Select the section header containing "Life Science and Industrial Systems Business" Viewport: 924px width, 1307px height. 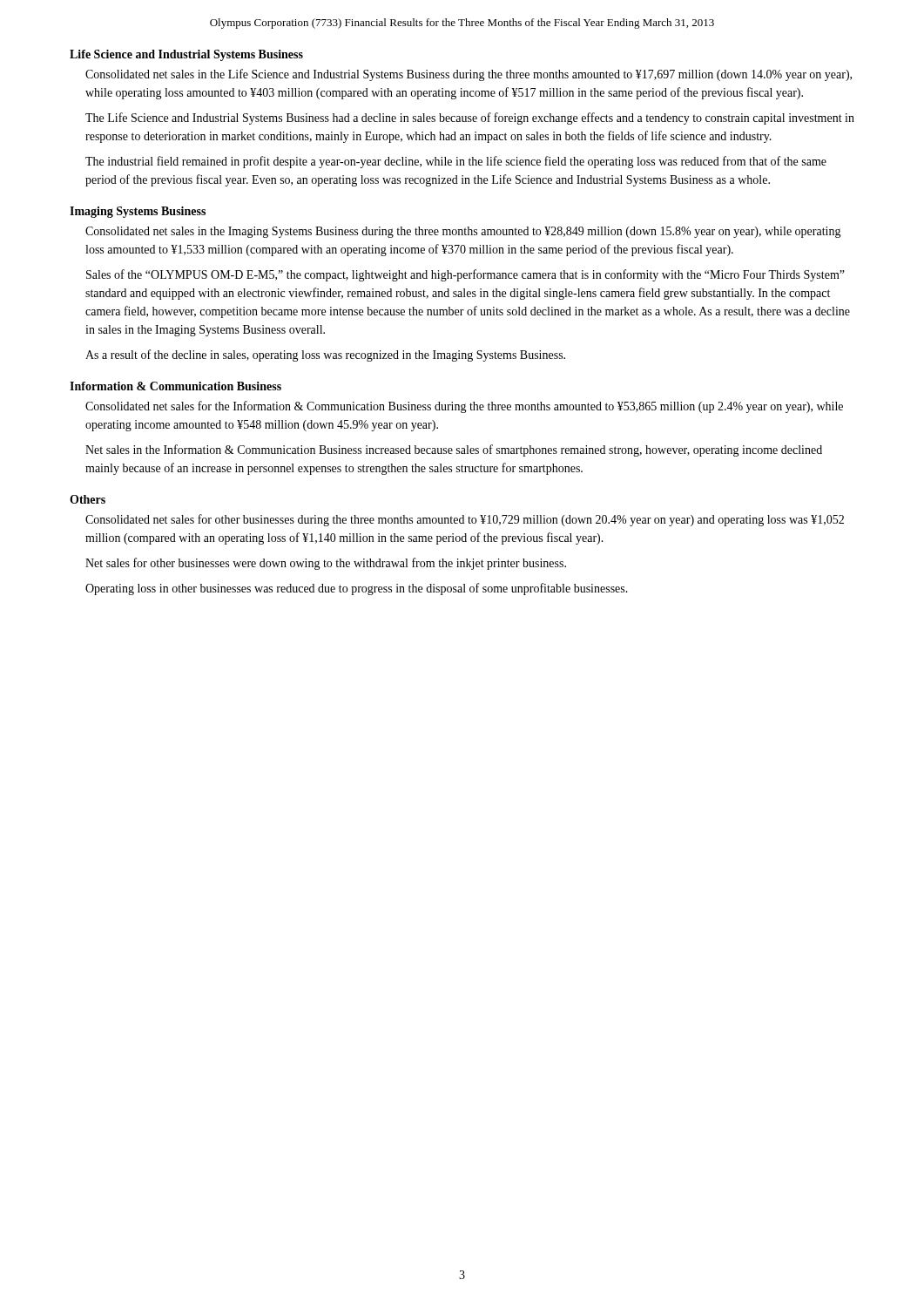click(x=186, y=55)
